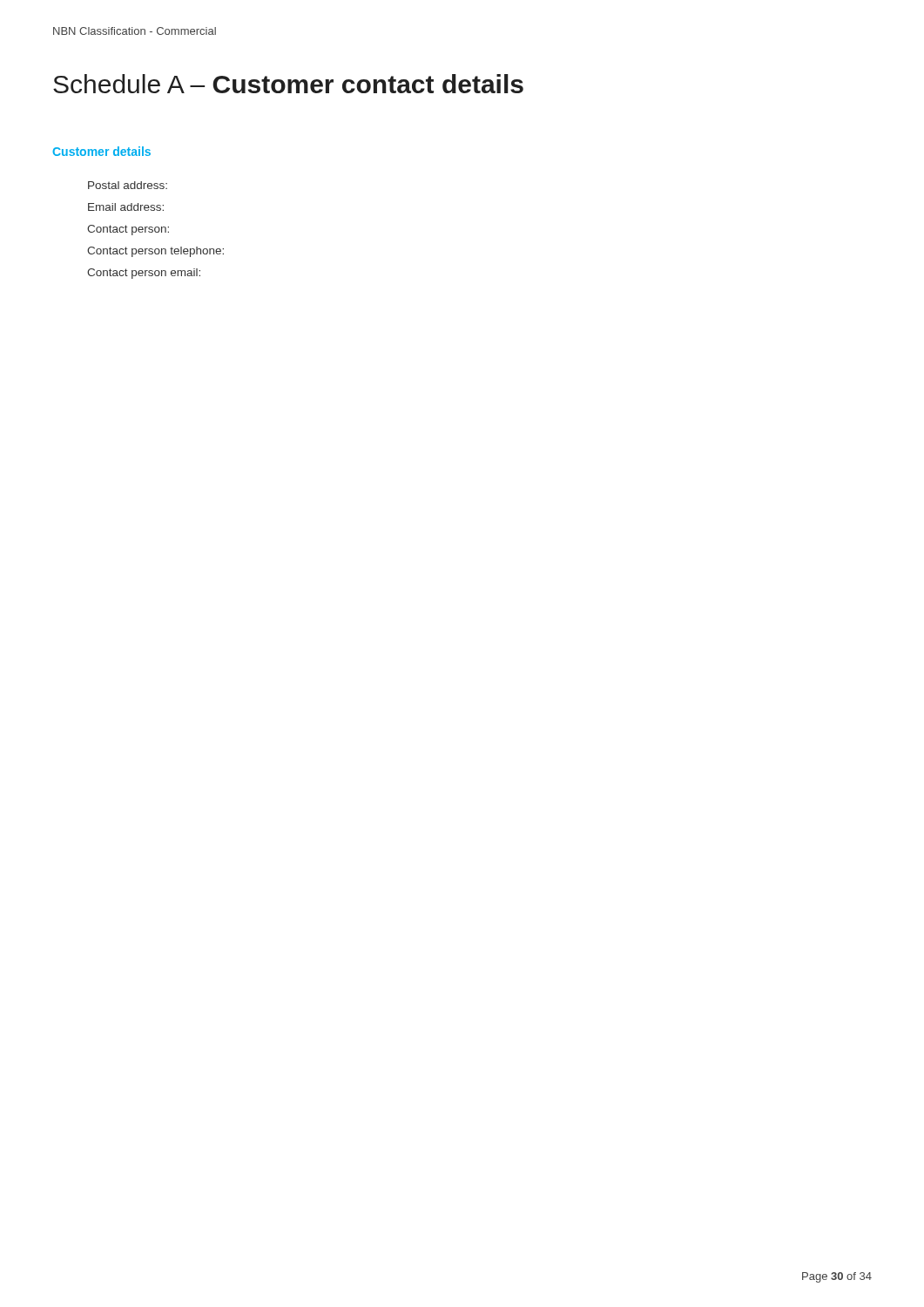Find the section header containing "Customer details"
The width and height of the screenshot is (924, 1307).
click(102, 152)
